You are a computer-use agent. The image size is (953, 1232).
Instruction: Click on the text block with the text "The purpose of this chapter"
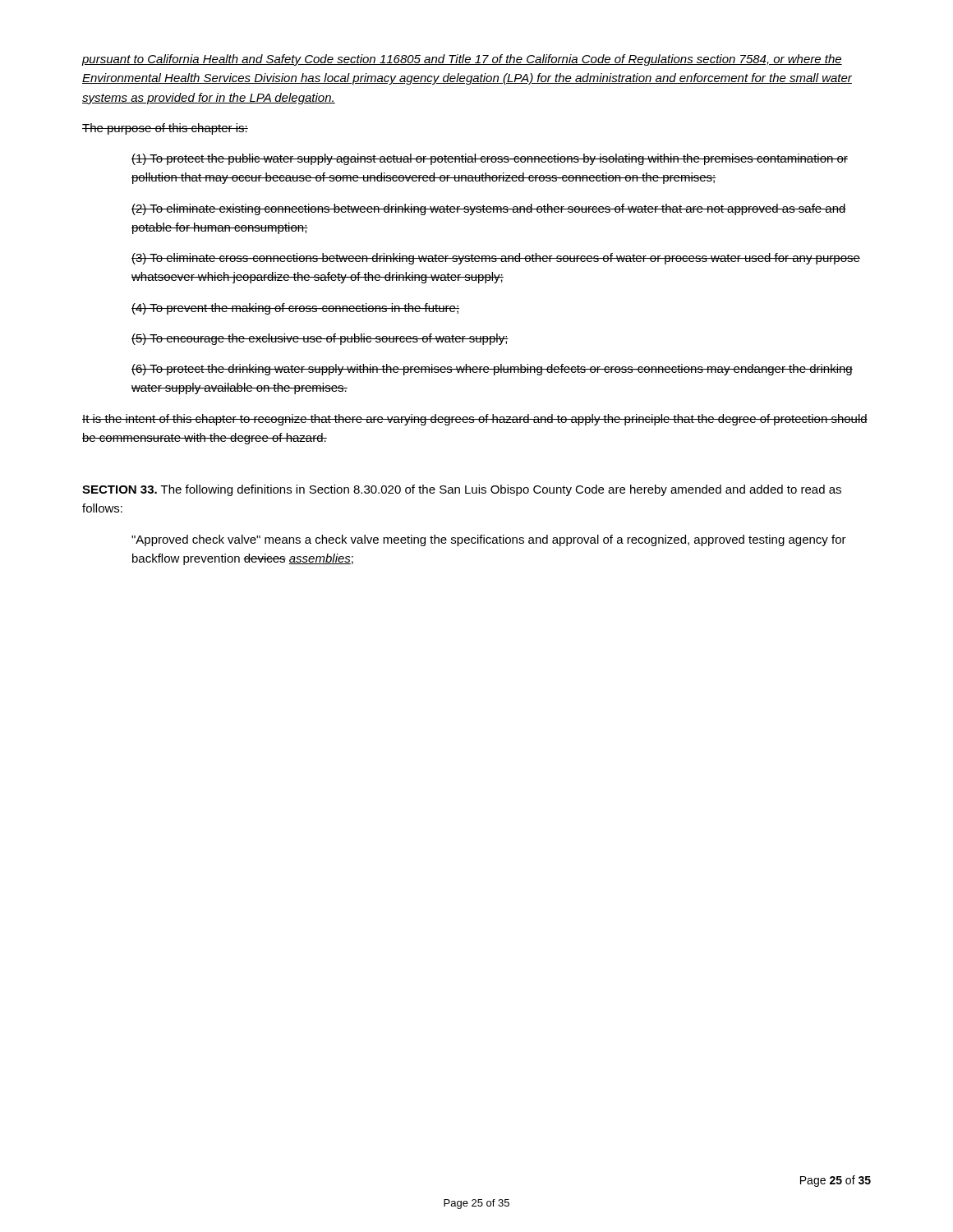[x=165, y=129]
